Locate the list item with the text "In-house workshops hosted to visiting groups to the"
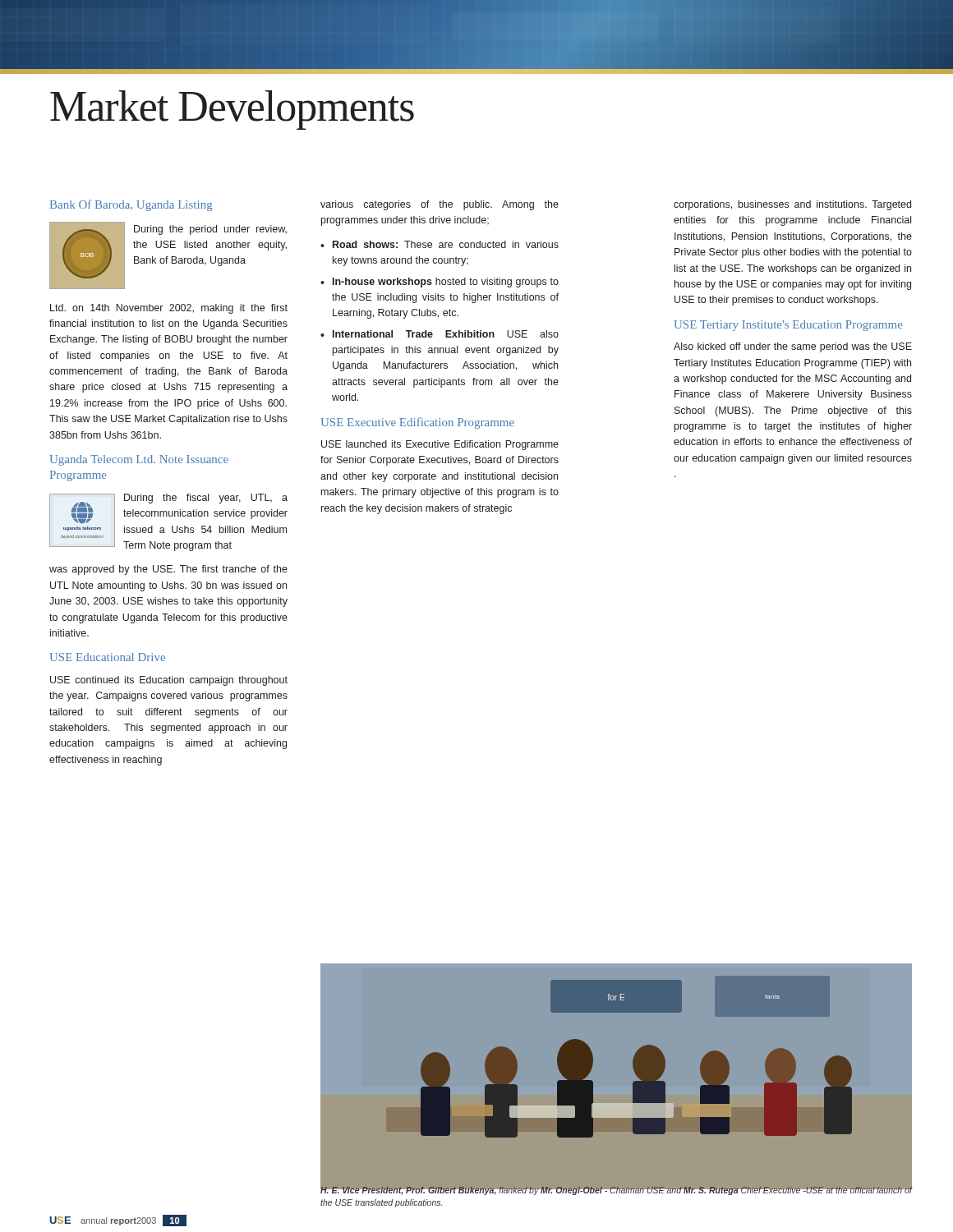 click(445, 297)
